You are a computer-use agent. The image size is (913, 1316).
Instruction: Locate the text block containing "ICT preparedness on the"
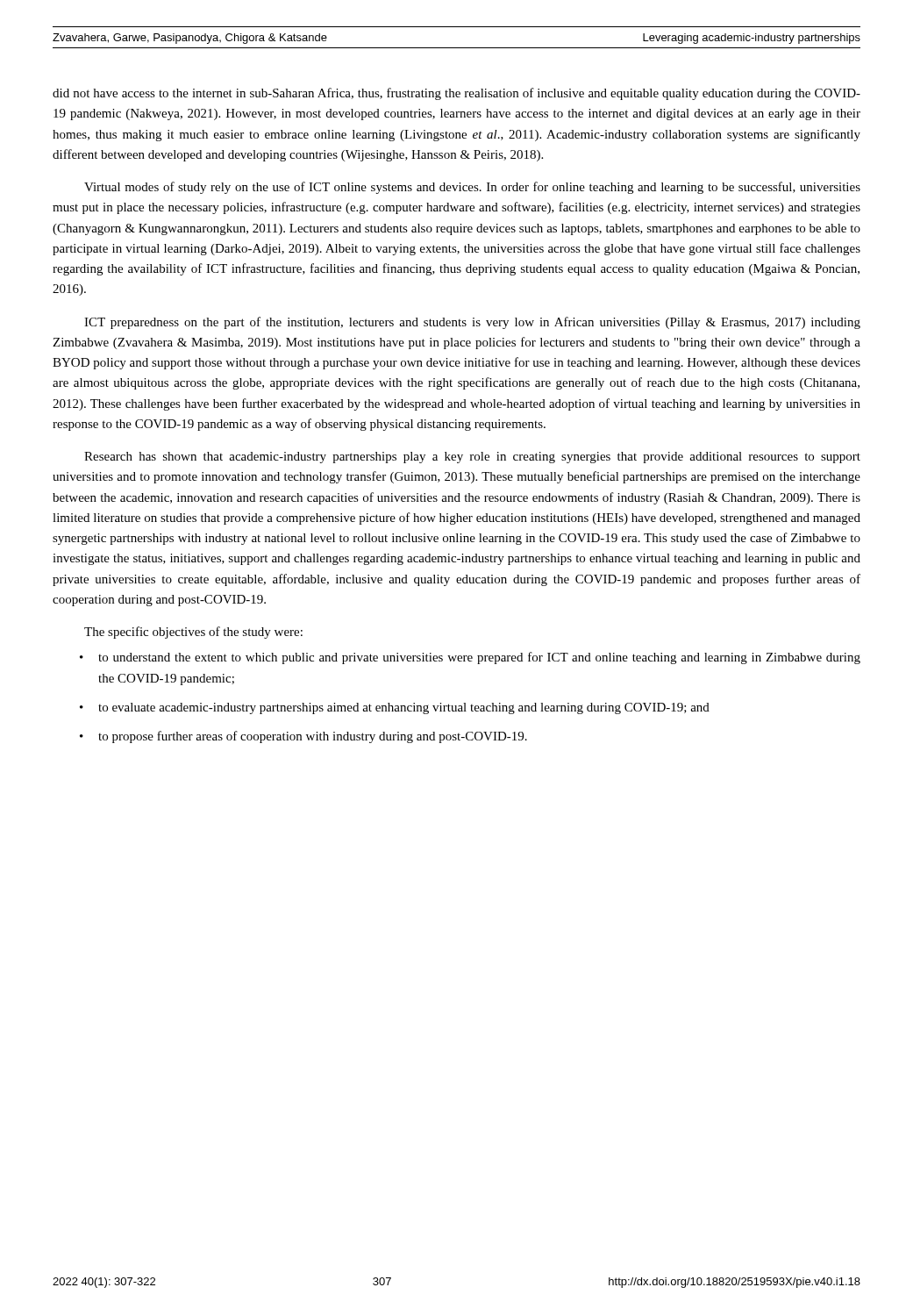tap(456, 373)
